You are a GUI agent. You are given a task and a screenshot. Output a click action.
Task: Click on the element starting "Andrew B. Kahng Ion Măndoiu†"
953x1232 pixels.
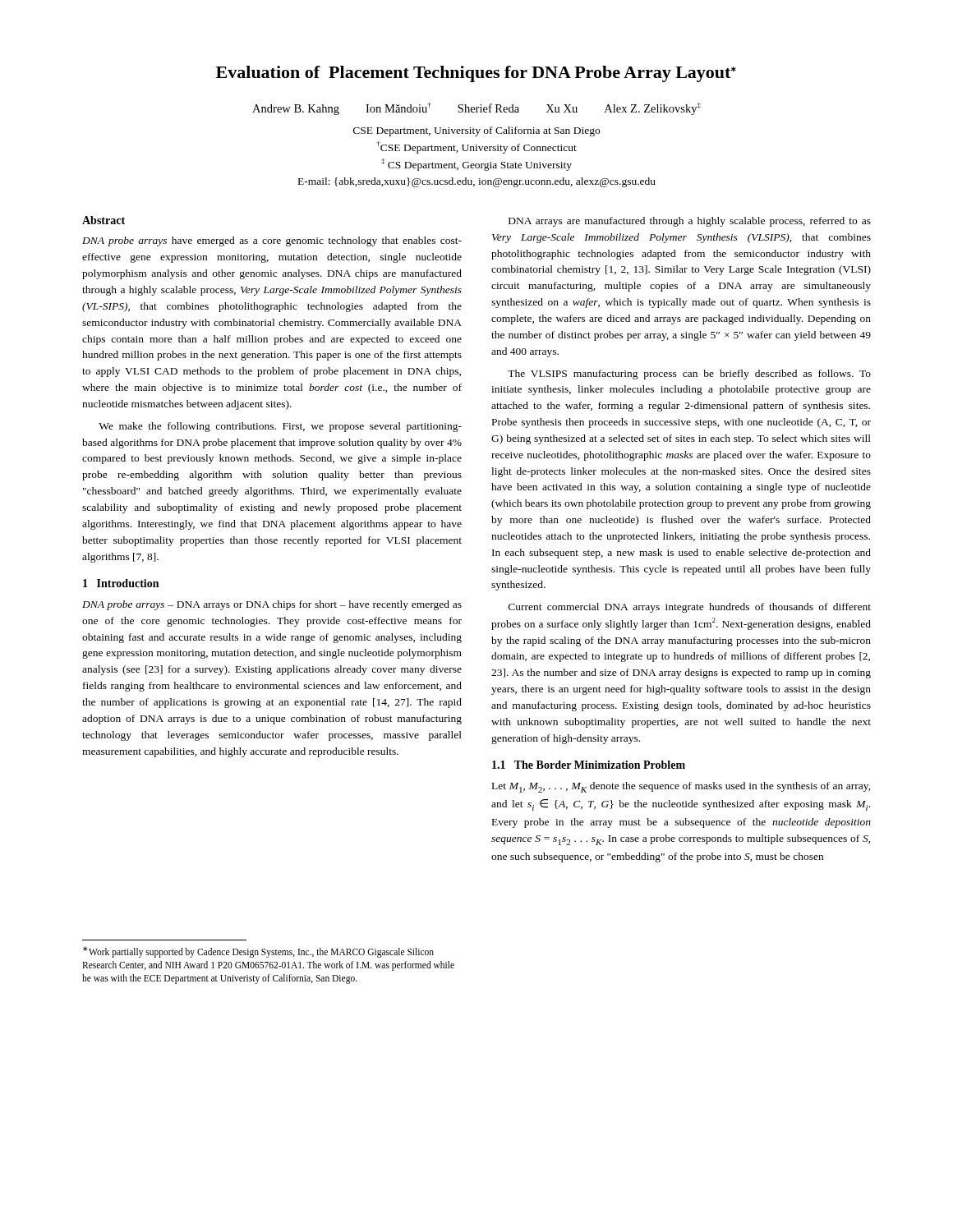pyautogui.click(x=476, y=109)
